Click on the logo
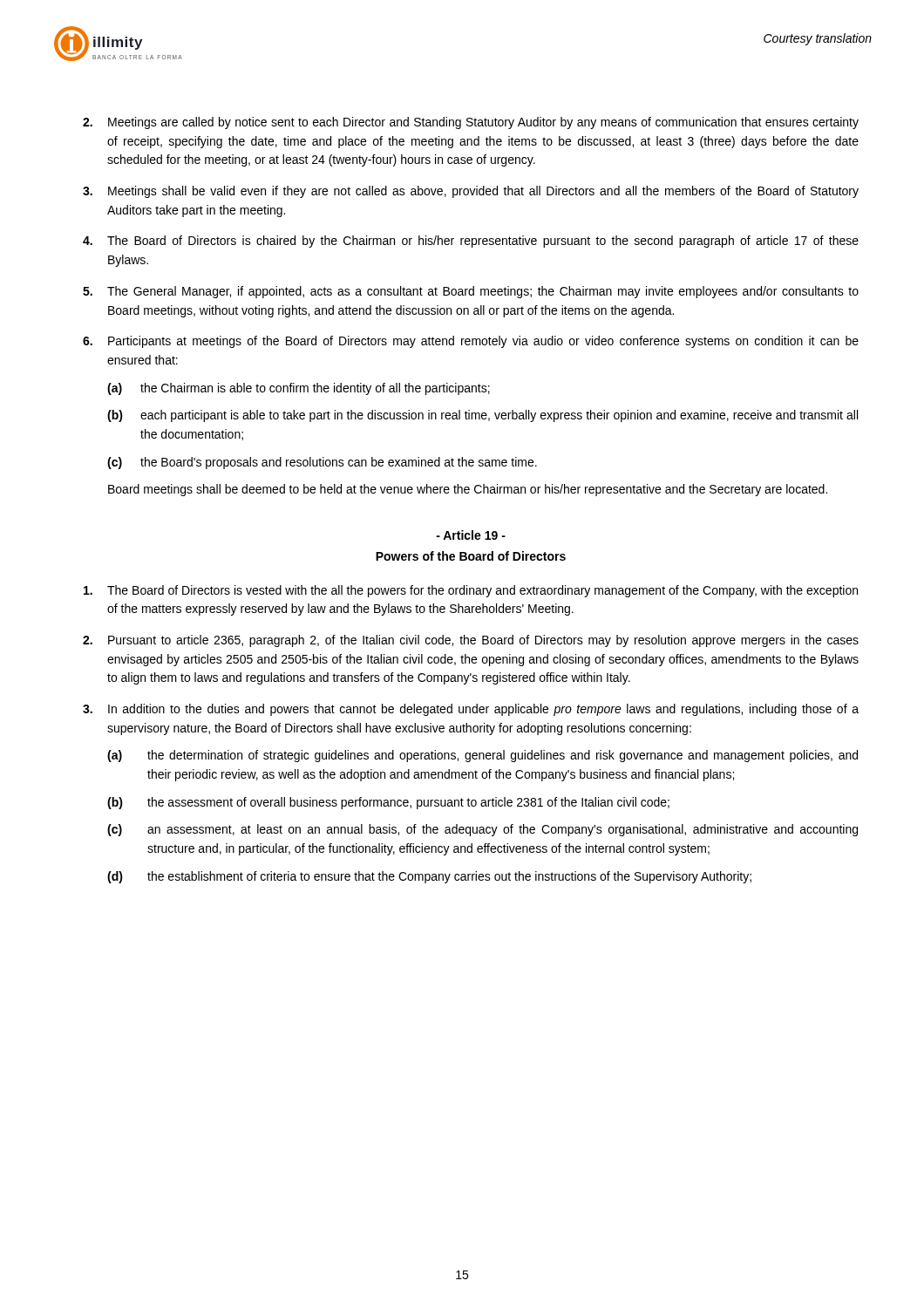The image size is (924, 1308). 122,52
